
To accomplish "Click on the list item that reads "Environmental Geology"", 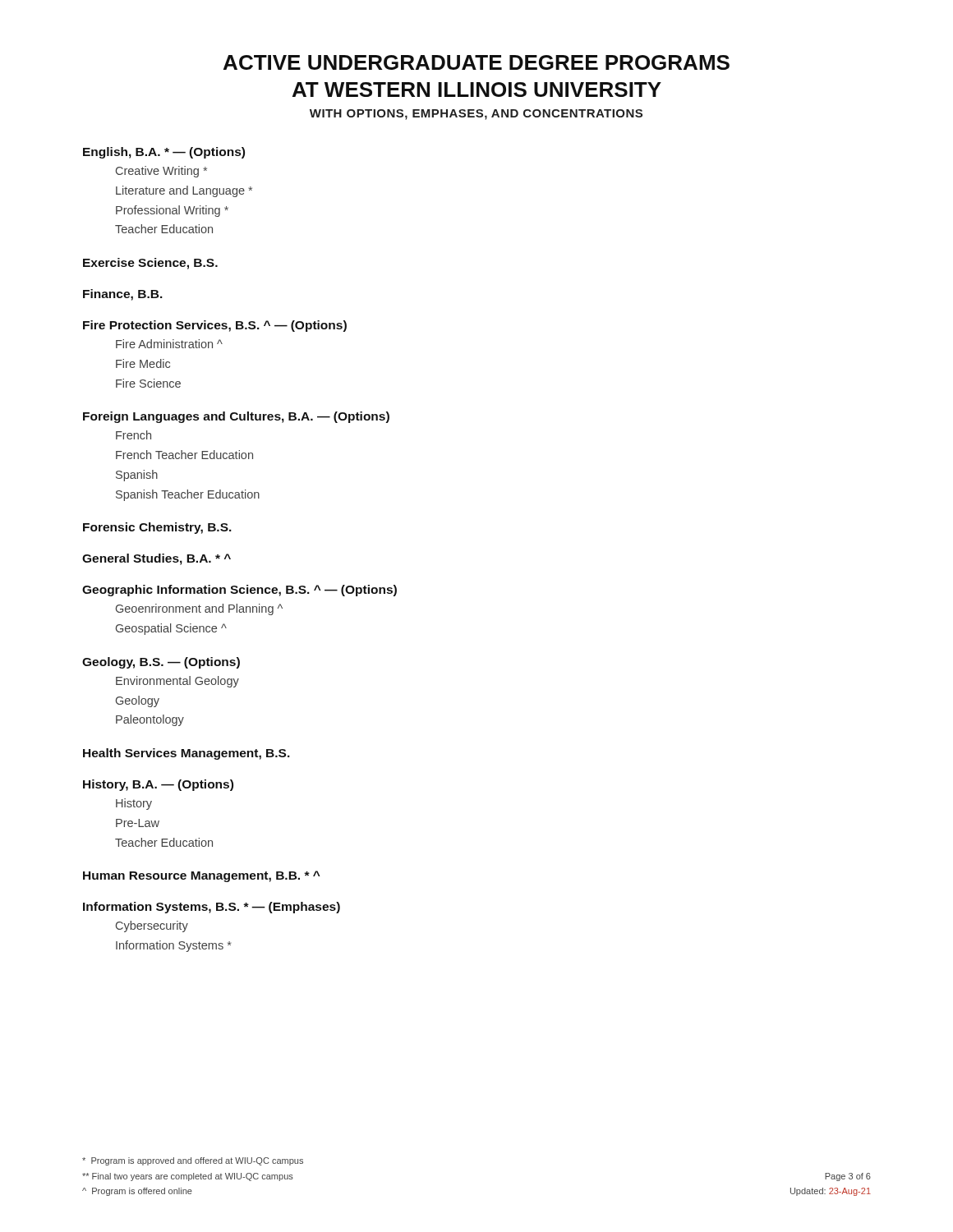I will [177, 681].
